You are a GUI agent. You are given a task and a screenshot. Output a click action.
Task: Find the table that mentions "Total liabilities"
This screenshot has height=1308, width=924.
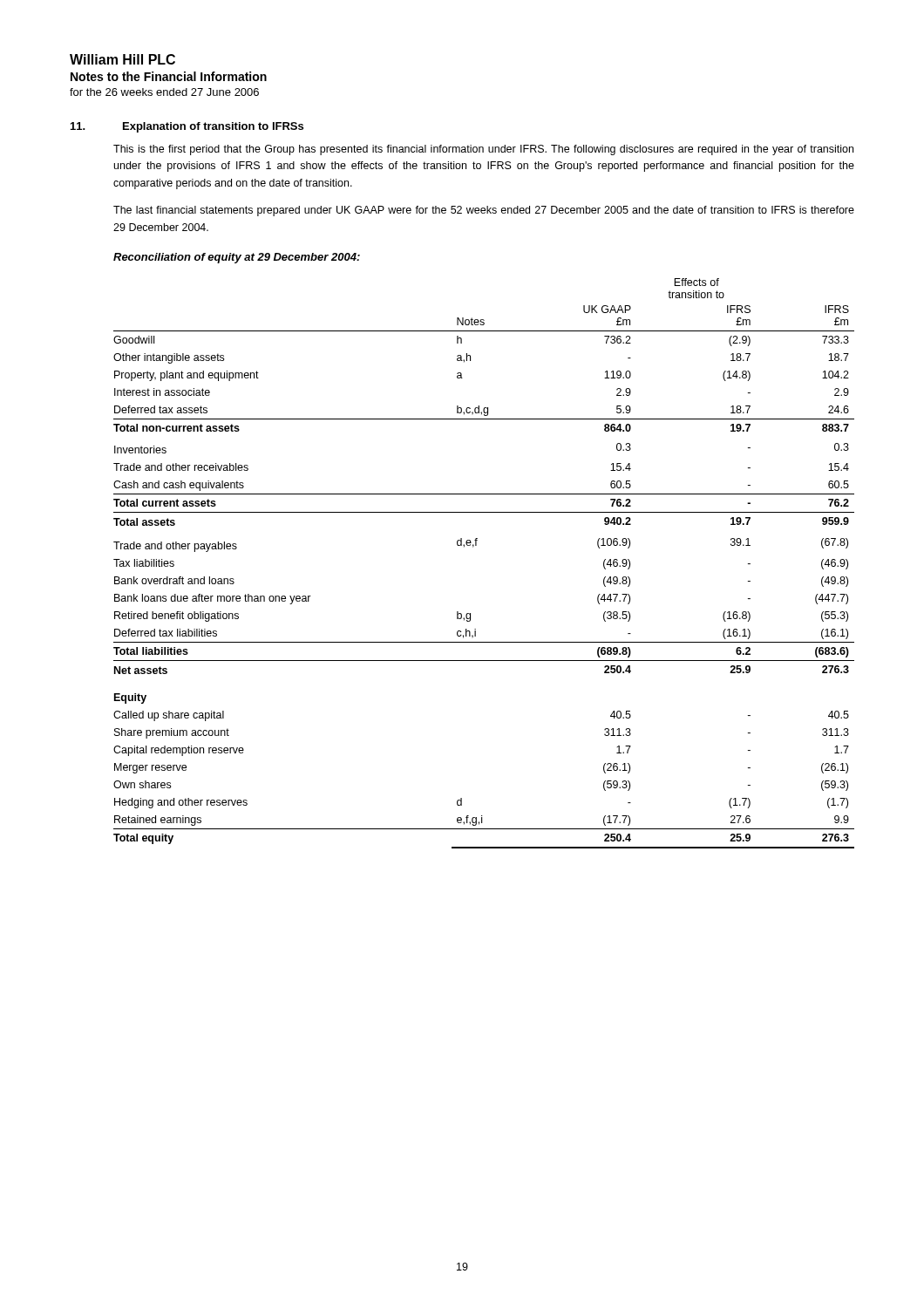(484, 561)
